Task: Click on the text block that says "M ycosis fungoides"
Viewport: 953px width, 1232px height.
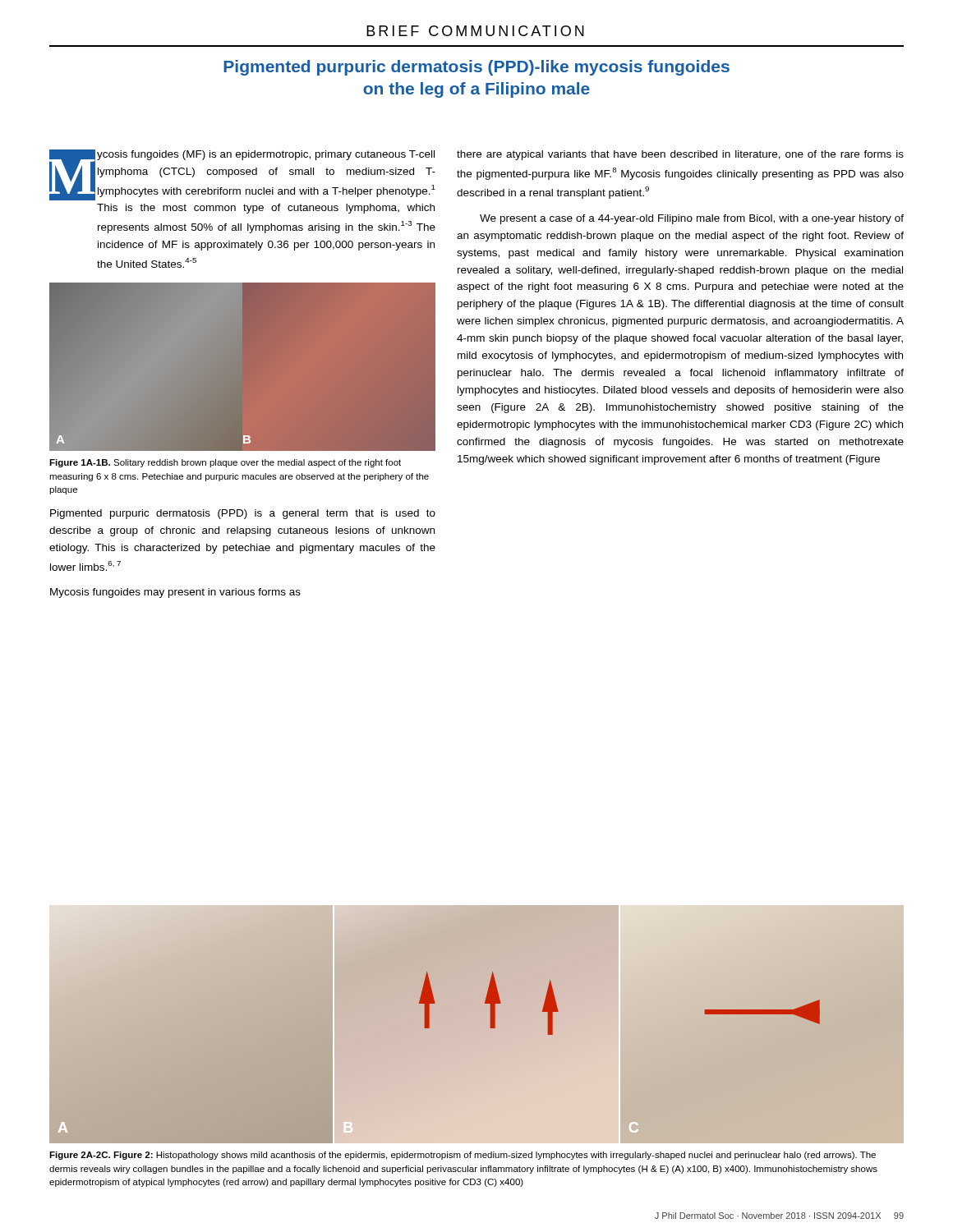Action: 242,209
